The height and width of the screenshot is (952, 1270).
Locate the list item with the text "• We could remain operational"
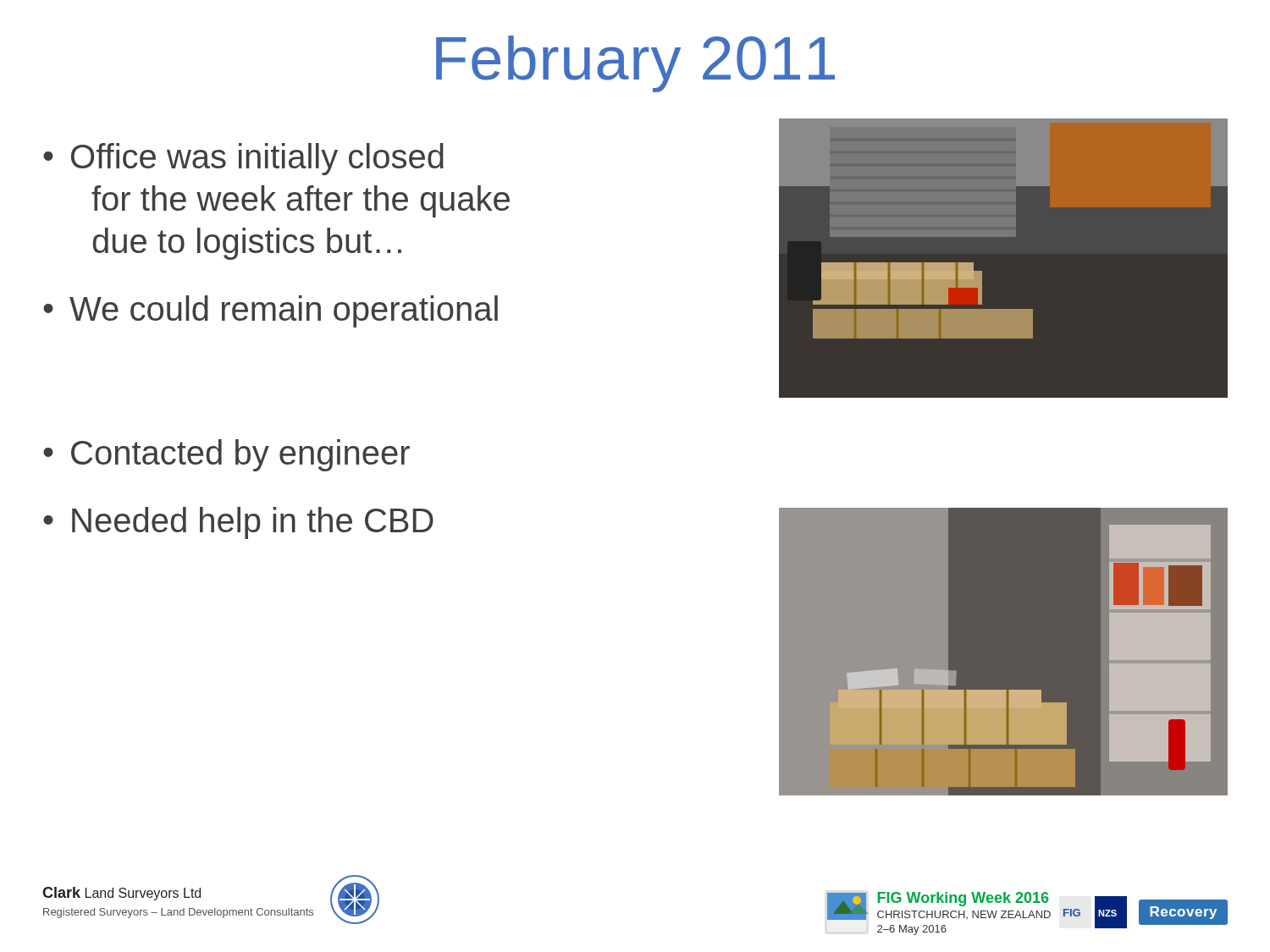coord(330,309)
